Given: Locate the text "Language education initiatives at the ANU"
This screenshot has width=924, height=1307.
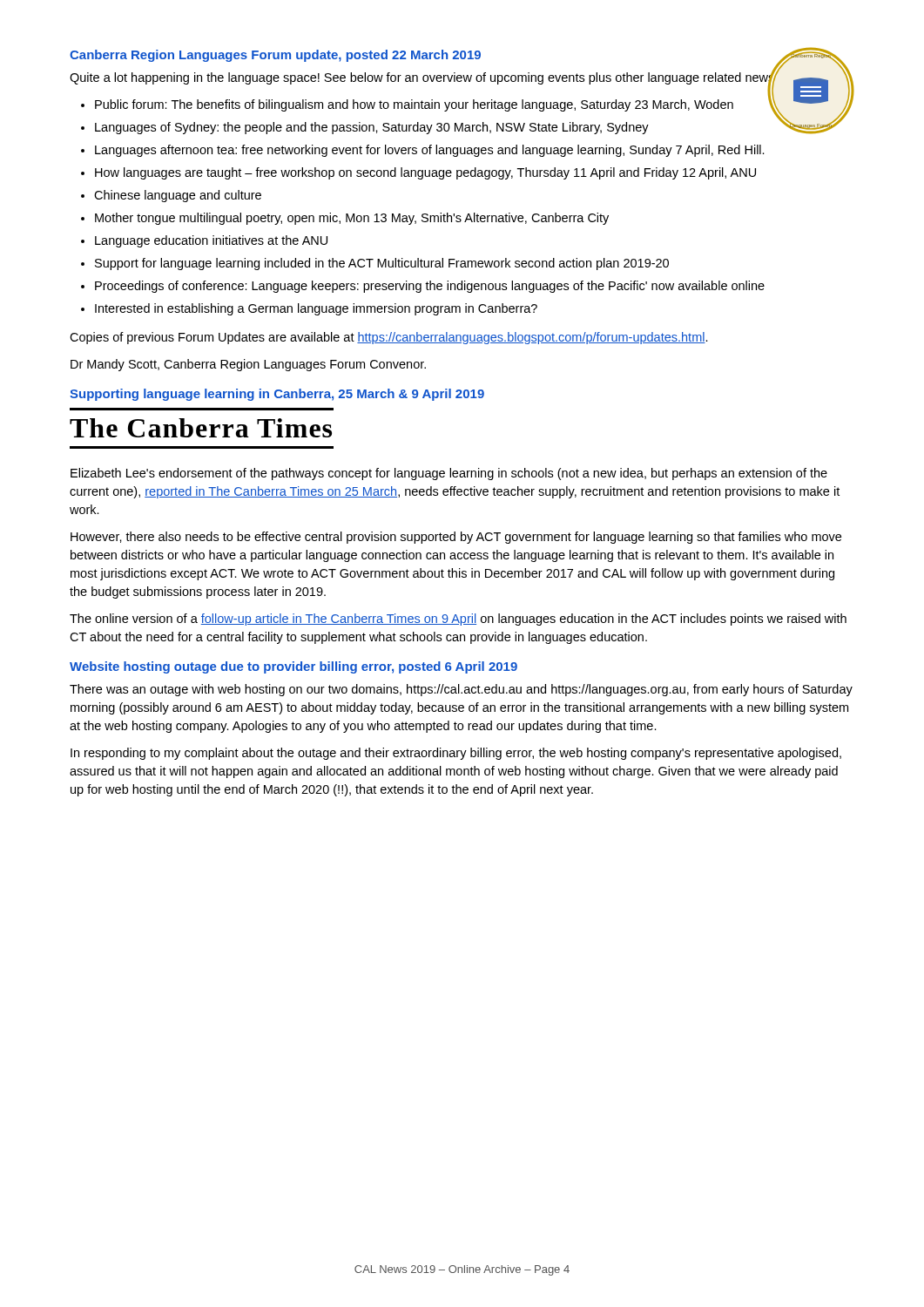Looking at the screenshot, I should (x=211, y=241).
